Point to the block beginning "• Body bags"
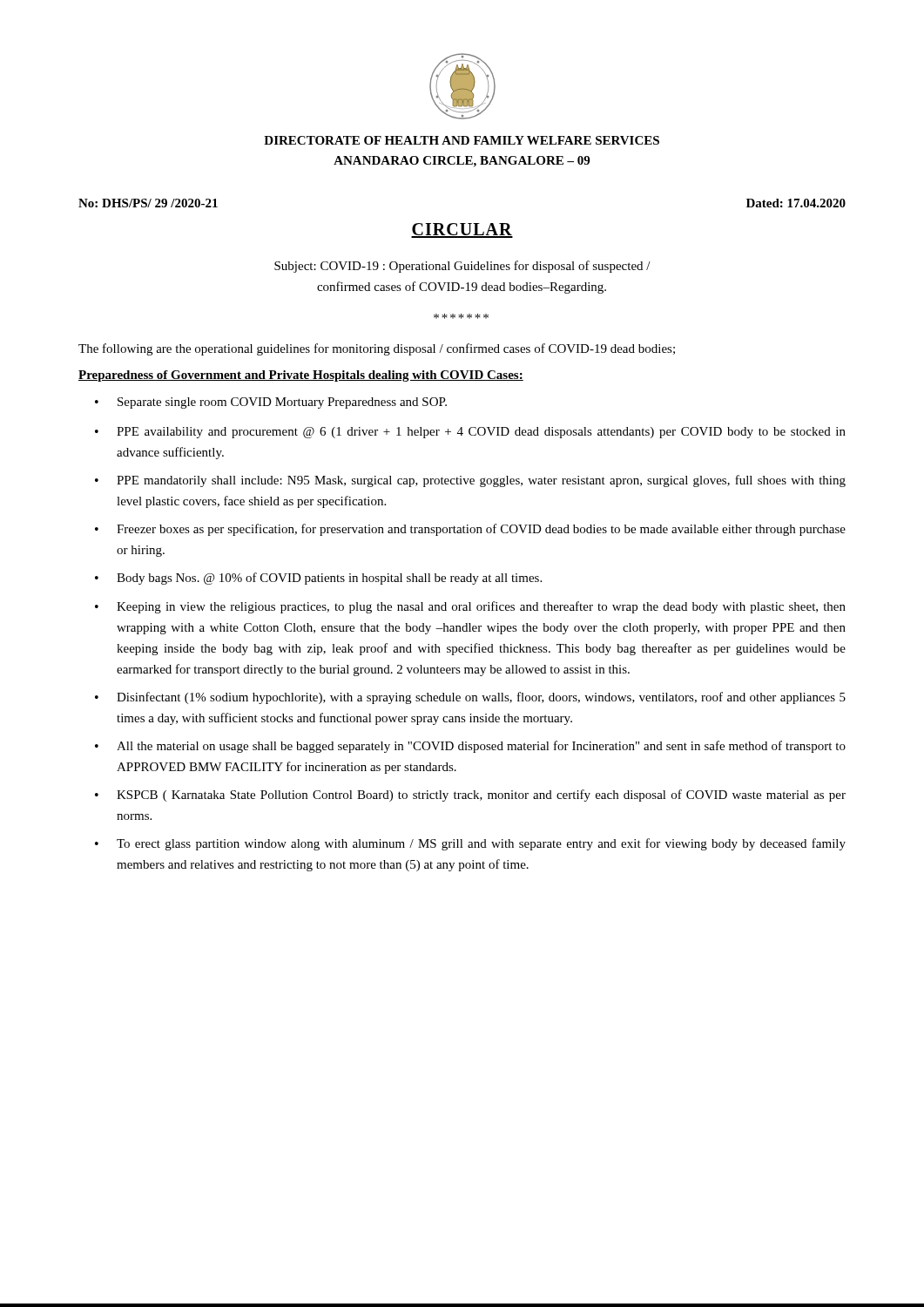Viewport: 924px width, 1307px height. (x=470, y=578)
